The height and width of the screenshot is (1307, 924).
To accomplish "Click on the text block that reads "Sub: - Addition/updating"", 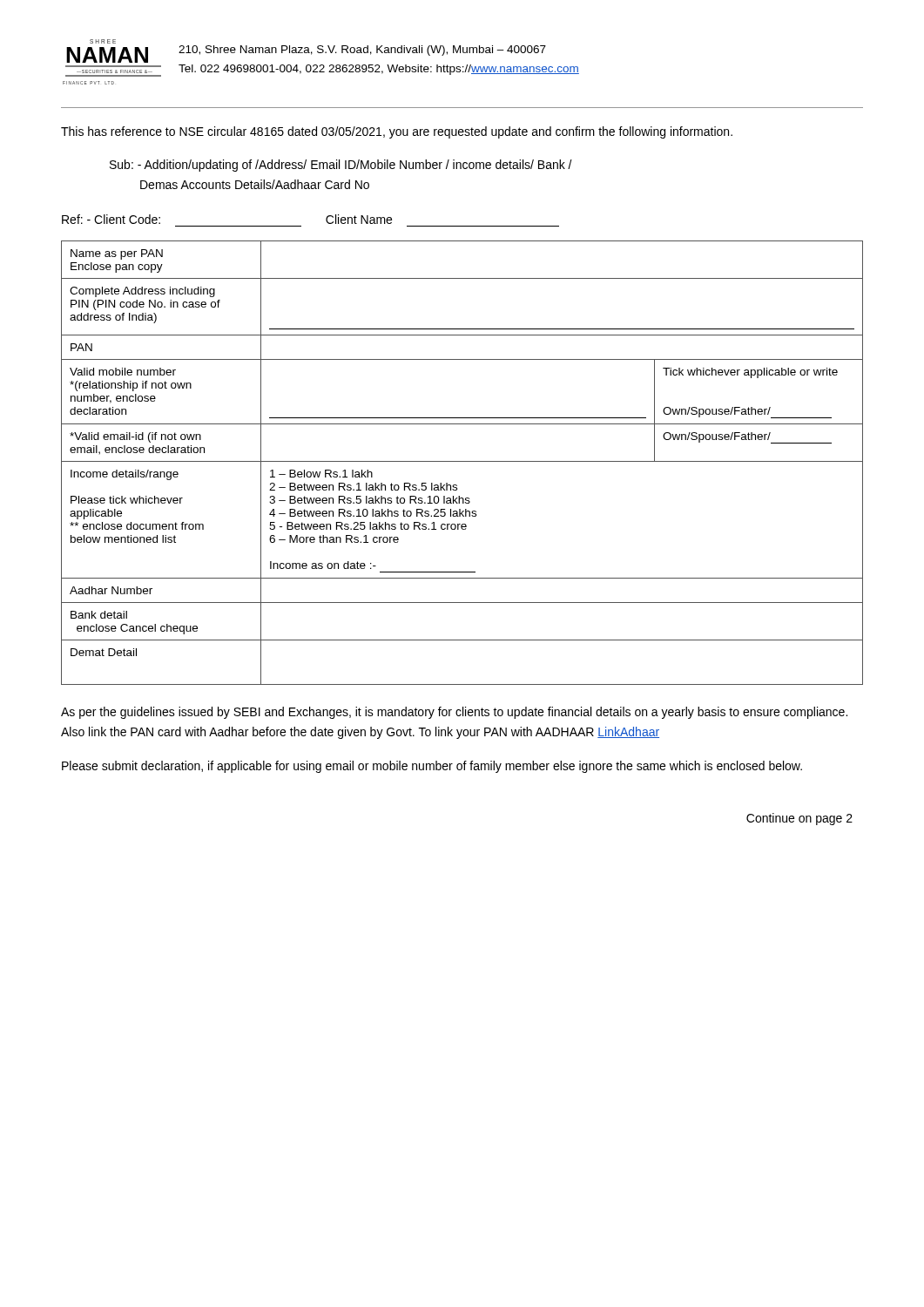I will click(340, 175).
